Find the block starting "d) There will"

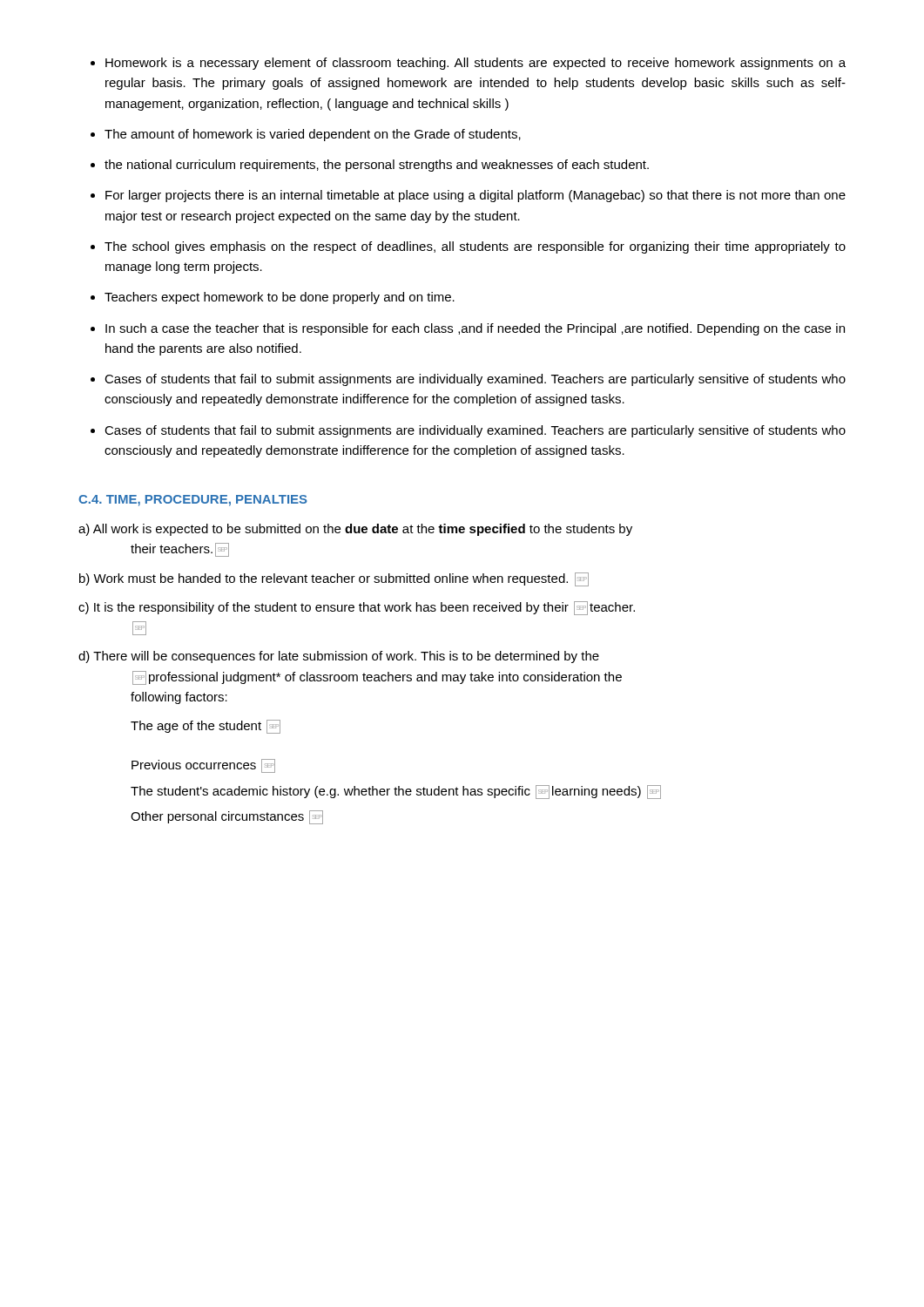pos(462,678)
